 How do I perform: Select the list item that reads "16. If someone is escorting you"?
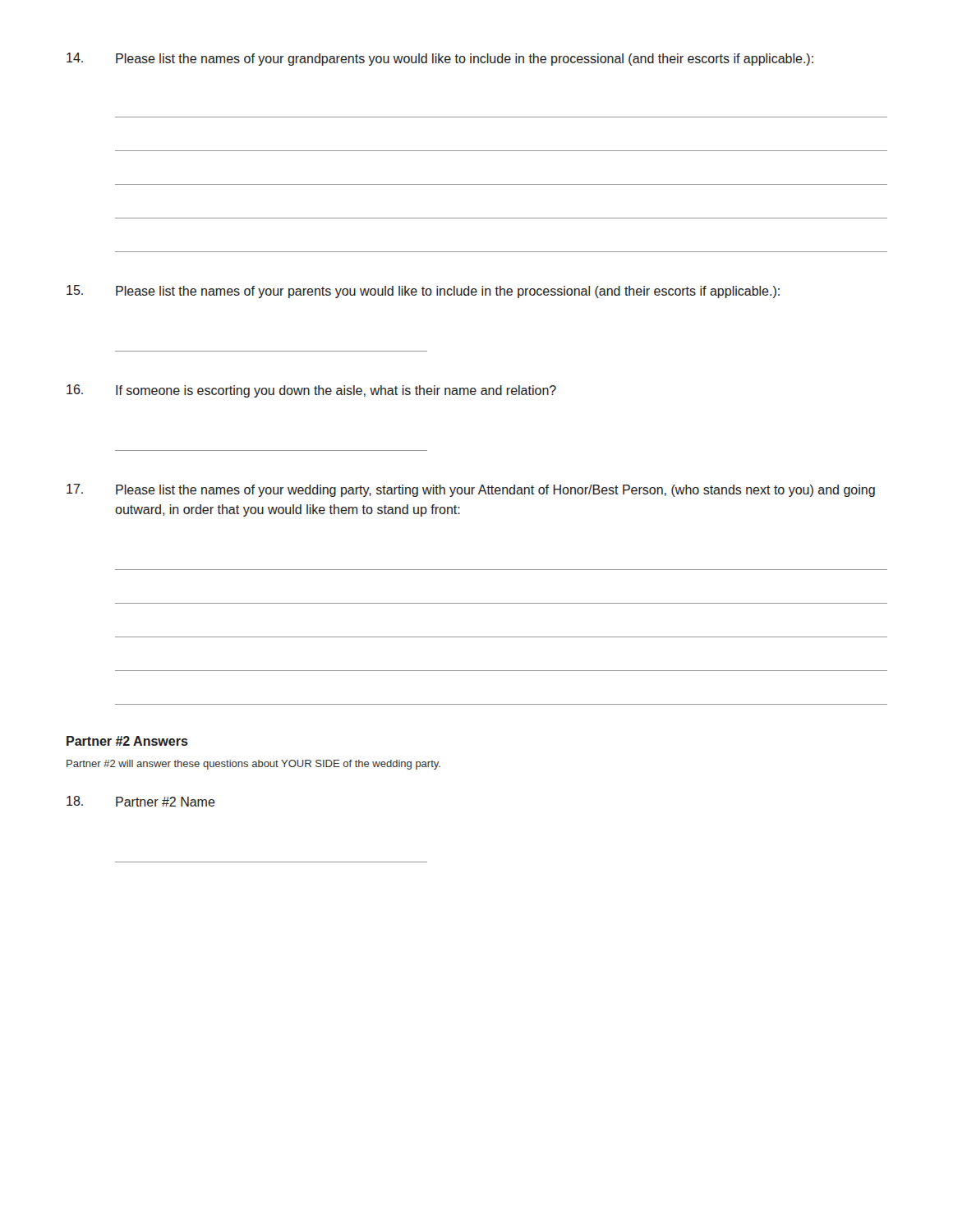click(476, 391)
